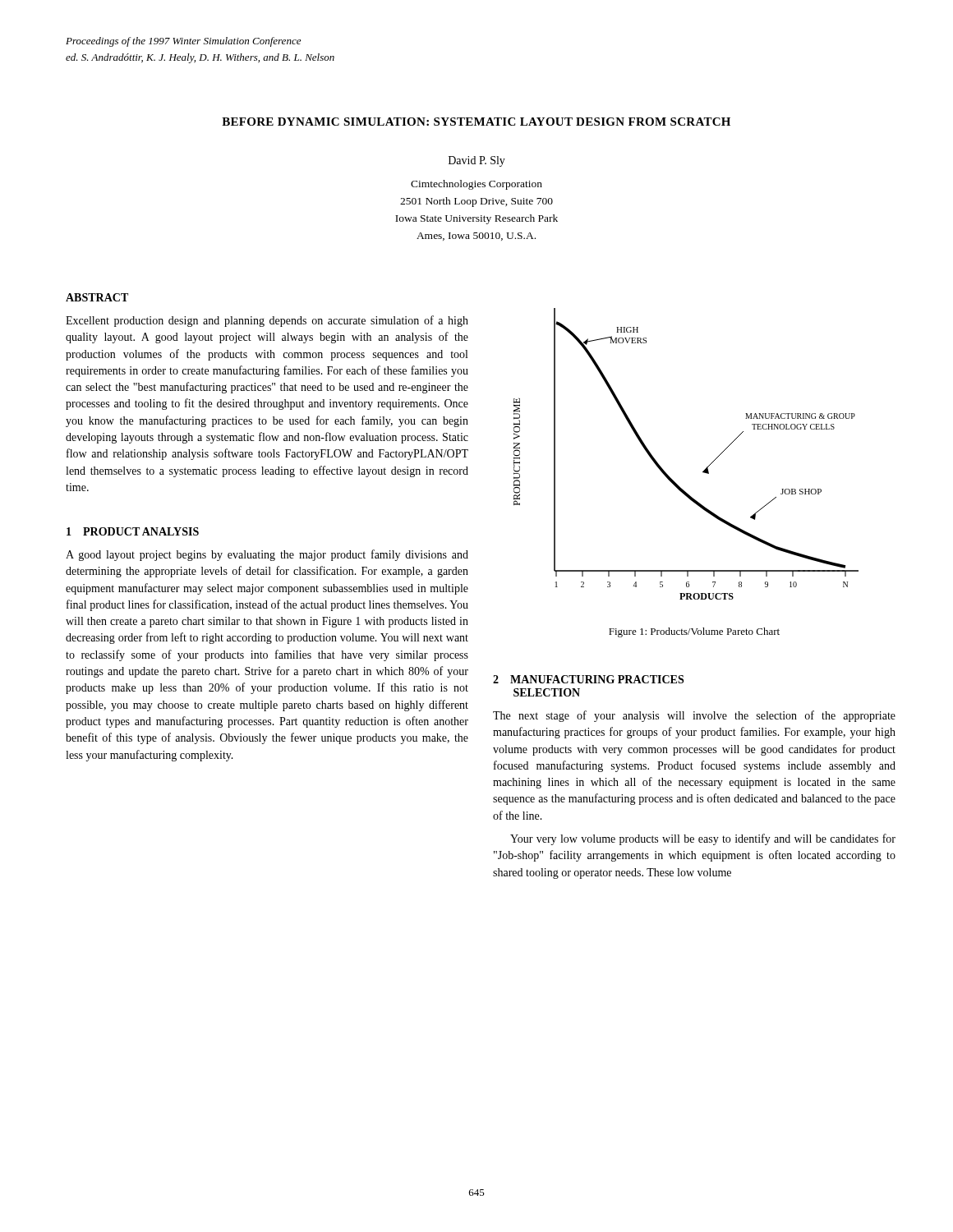Screen dimensions: 1232x953
Task: Locate the text block that says "Excellent production design and planning depends on"
Action: [267, 405]
